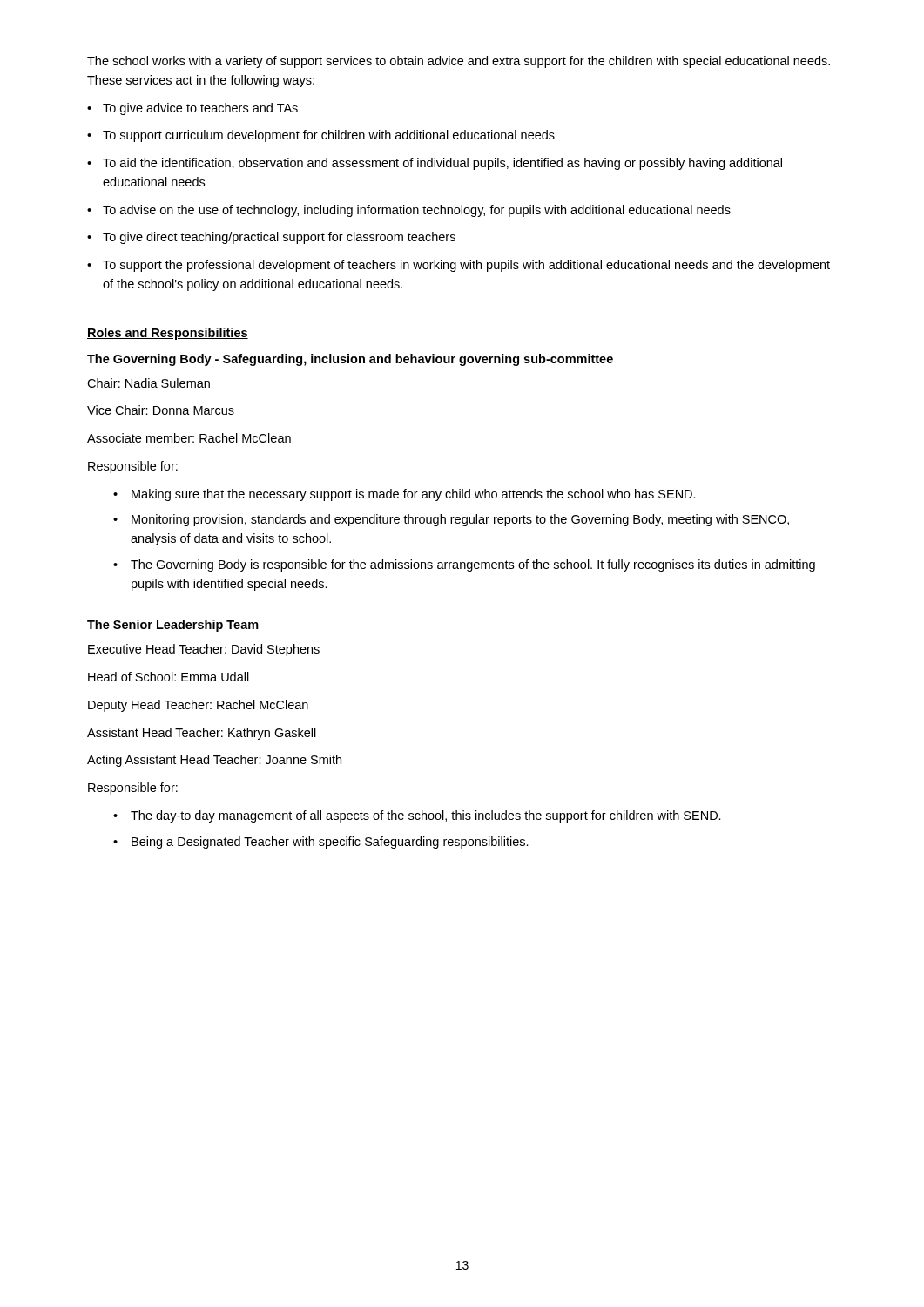Find the text block starting "Assistant Head Teacher: Kathryn Gaskell"
The height and width of the screenshot is (1307, 924).
pyautogui.click(x=202, y=732)
